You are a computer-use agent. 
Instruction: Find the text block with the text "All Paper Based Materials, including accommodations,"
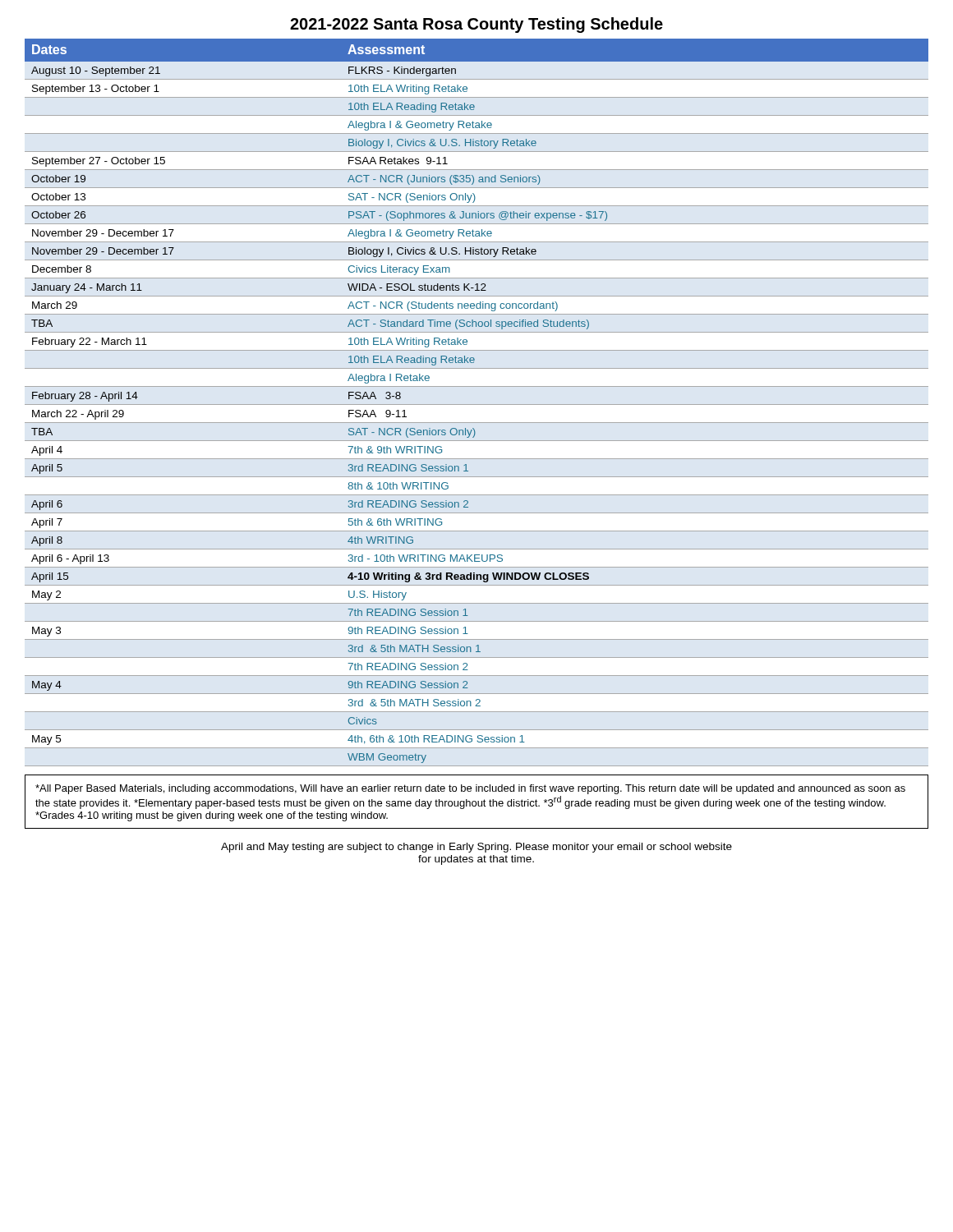tap(476, 802)
